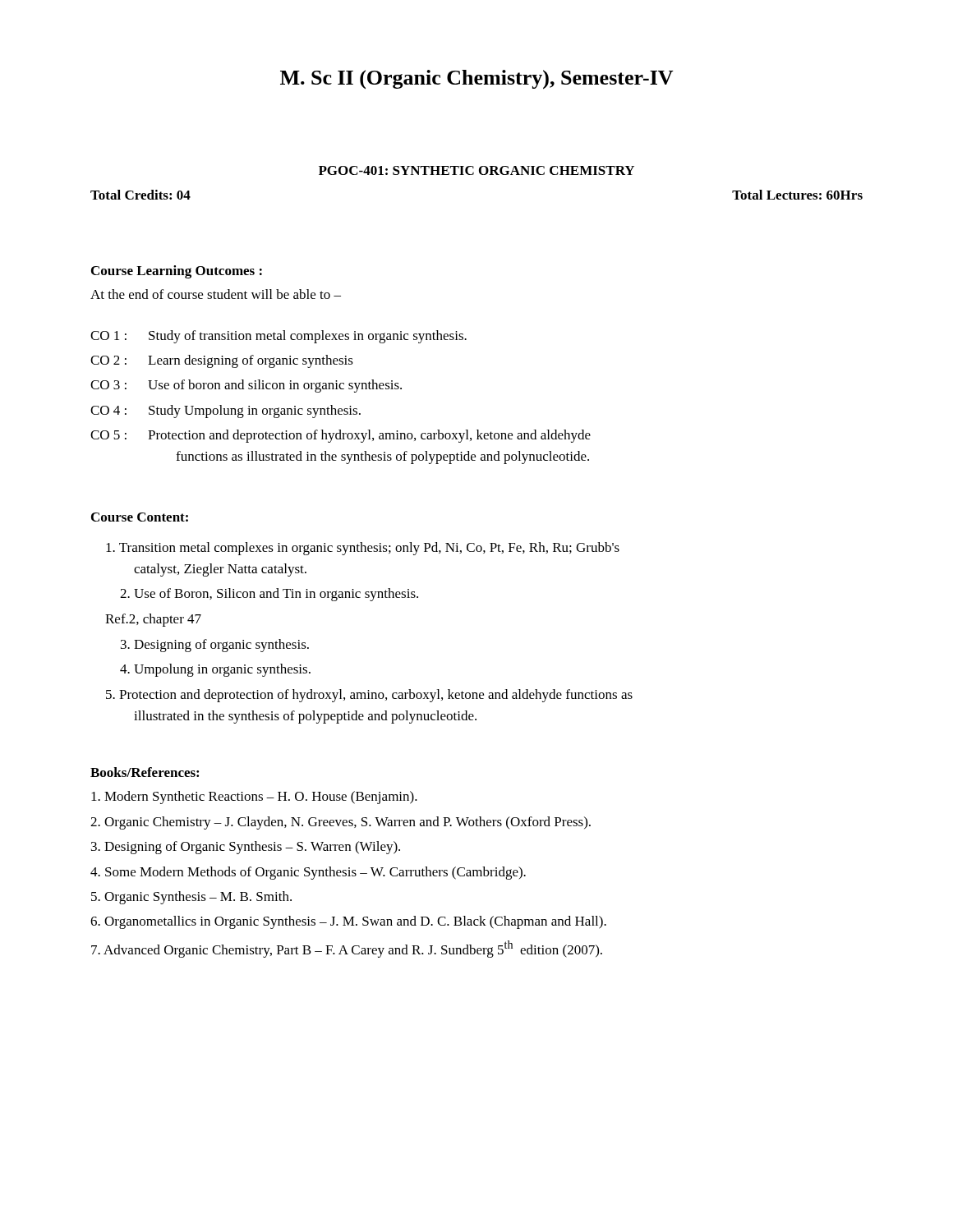This screenshot has width=953, height=1232.
Task: Find the block on this page that starts "4. Some Modern"
Action: (x=308, y=871)
